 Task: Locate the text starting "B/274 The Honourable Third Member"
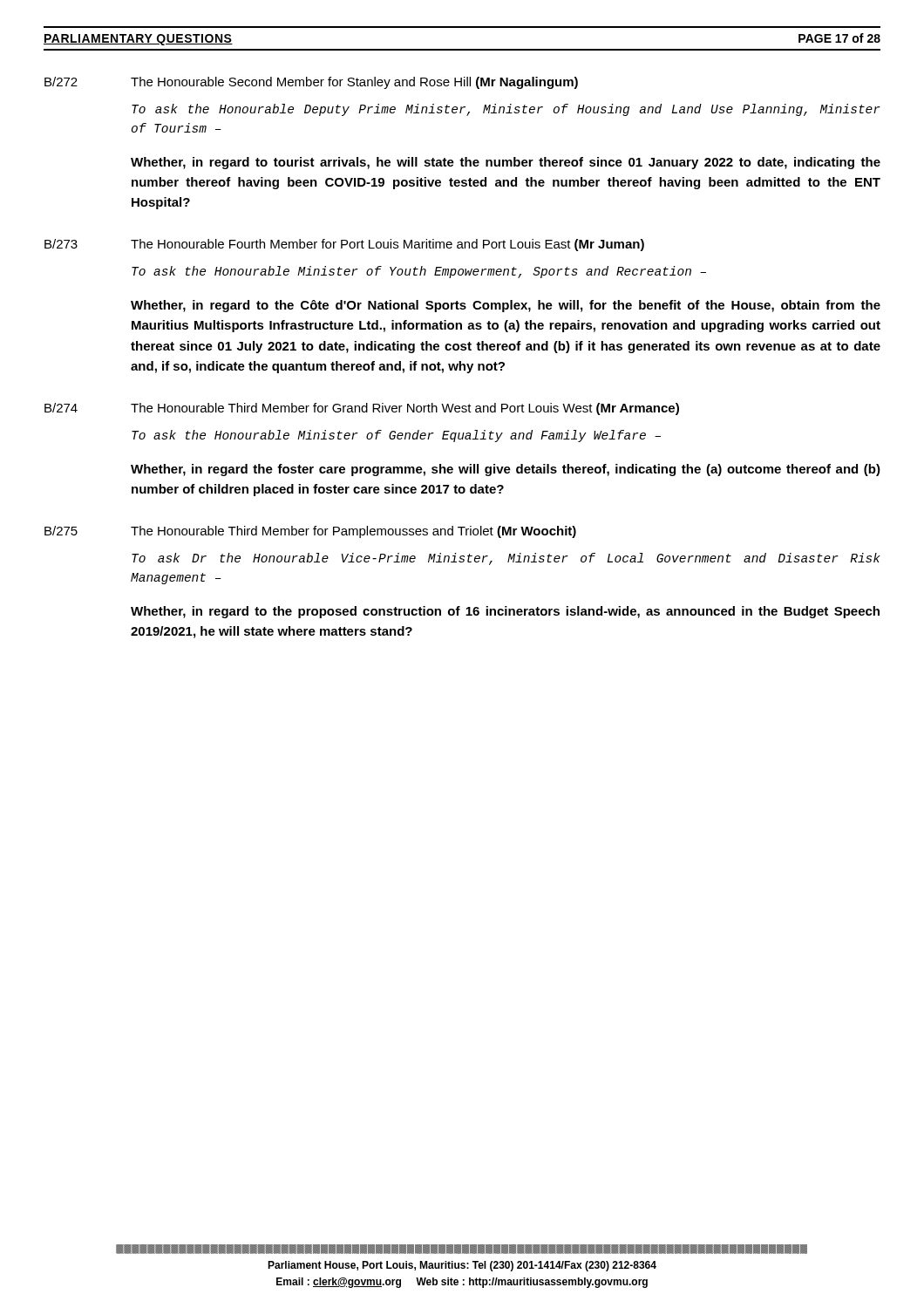[362, 409]
